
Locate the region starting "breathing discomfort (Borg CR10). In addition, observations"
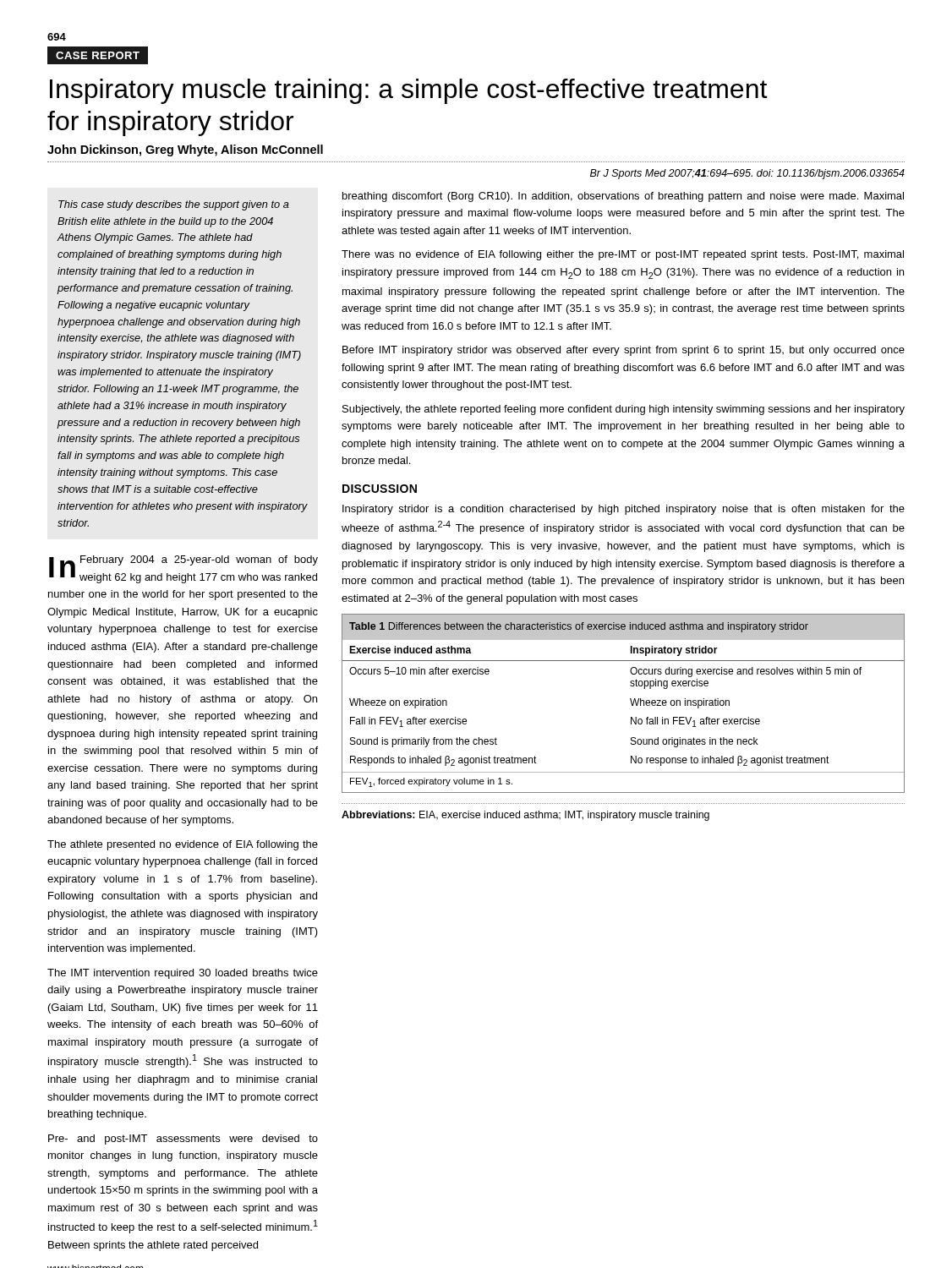(x=623, y=197)
